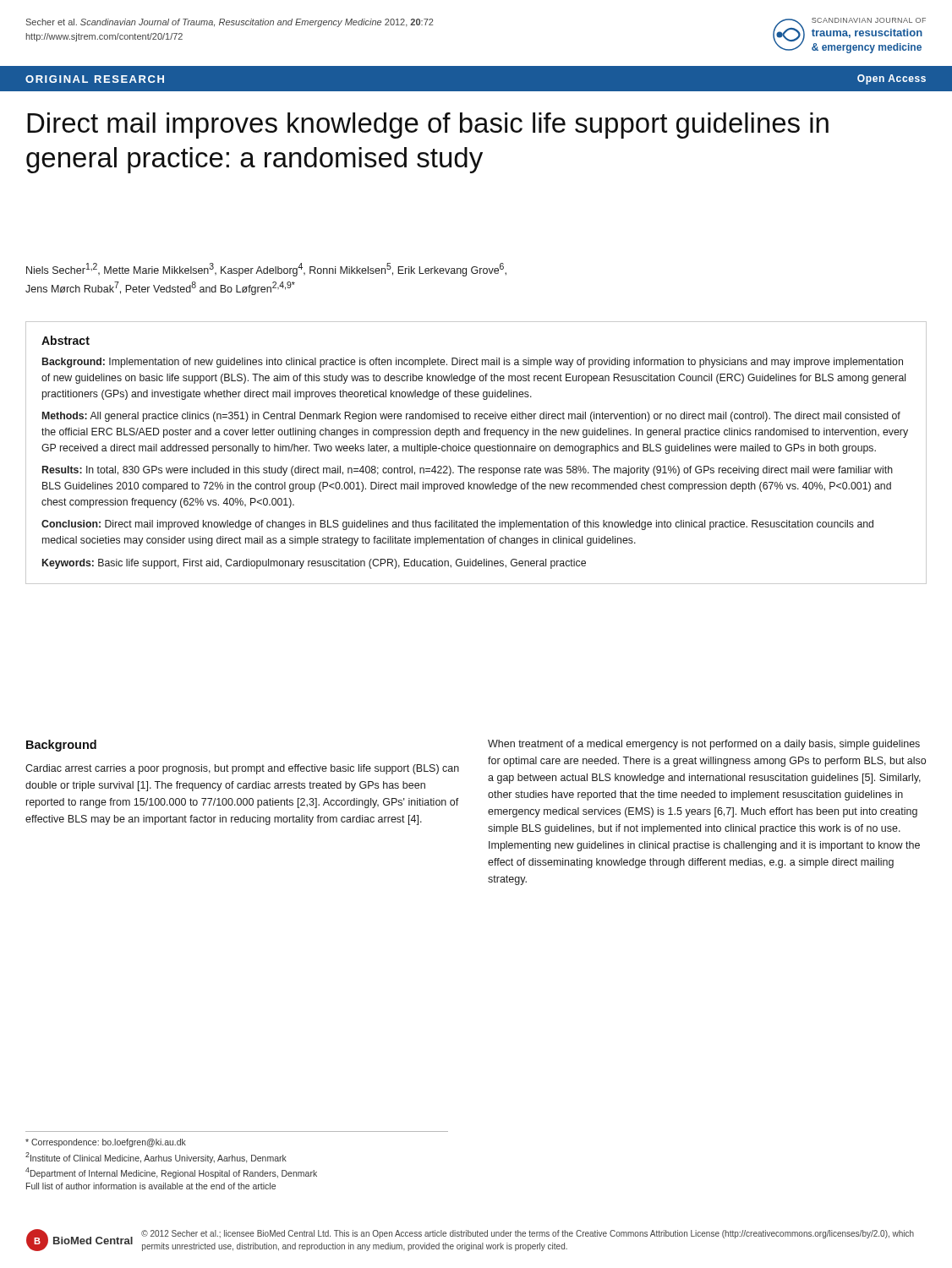Select the text block that reads "When treatment of a medical emergency is"

pyautogui.click(x=707, y=812)
